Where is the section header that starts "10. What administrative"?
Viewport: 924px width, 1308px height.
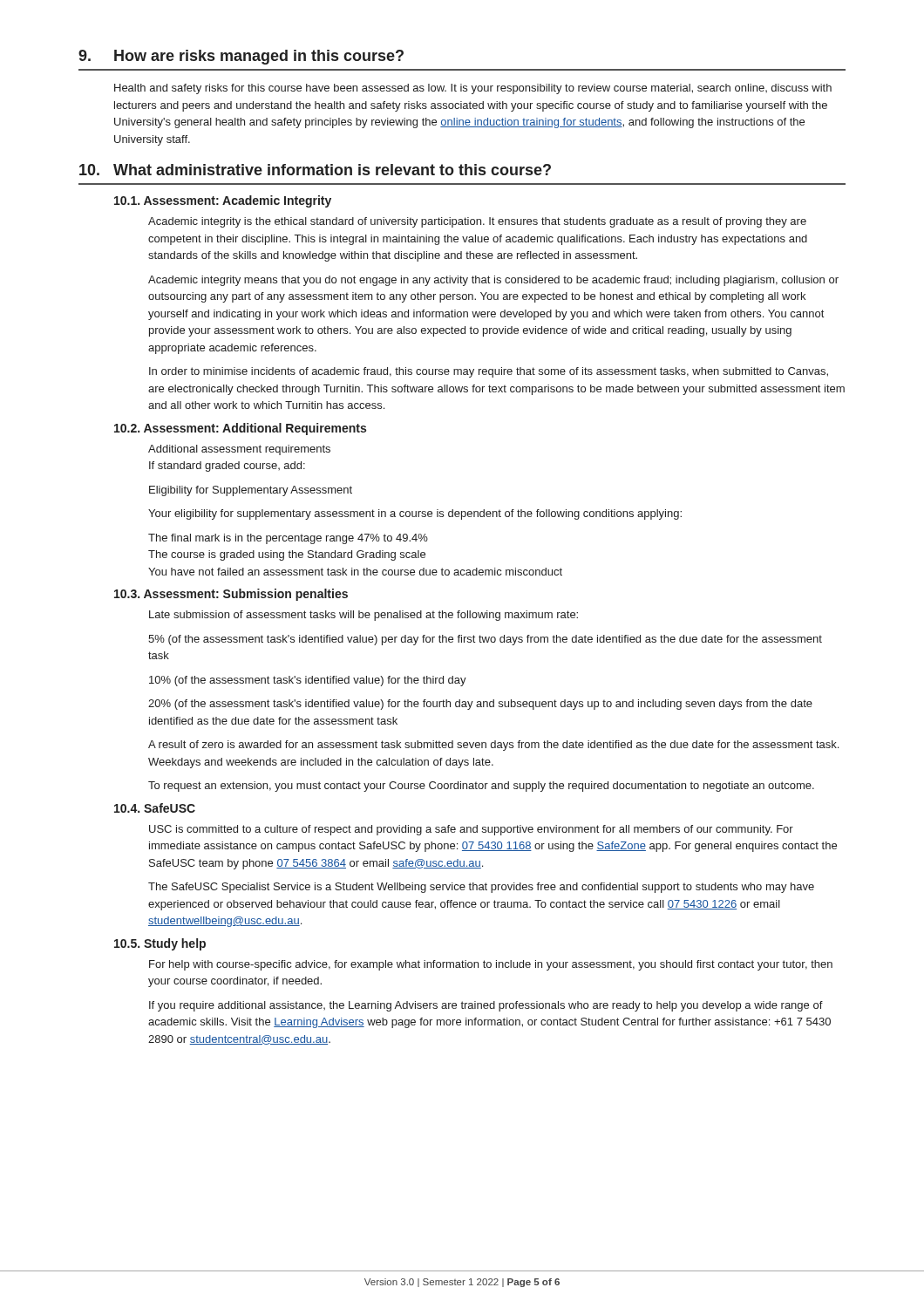tap(315, 170)
